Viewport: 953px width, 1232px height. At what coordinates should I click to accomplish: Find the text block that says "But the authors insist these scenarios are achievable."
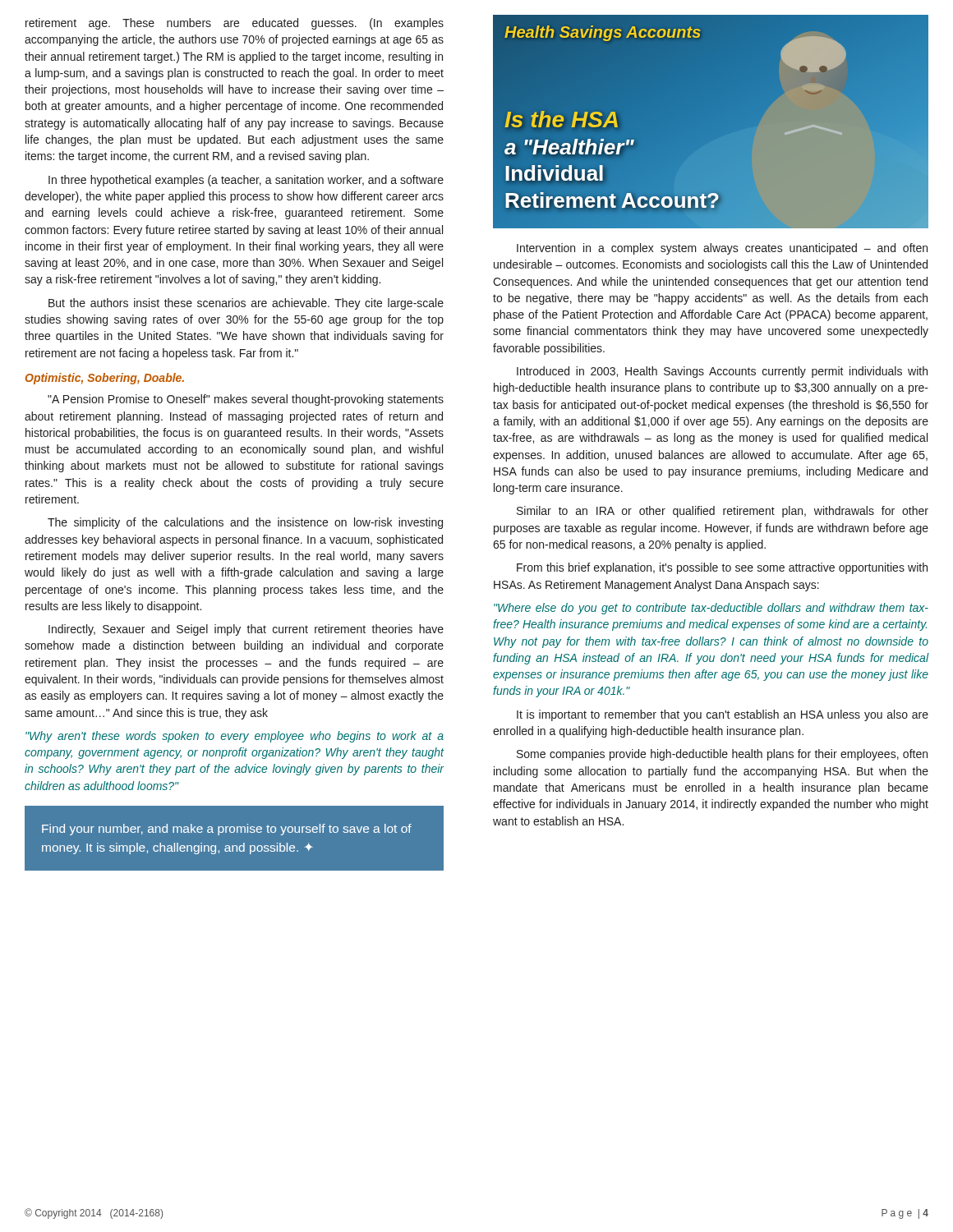click(234, 328)
